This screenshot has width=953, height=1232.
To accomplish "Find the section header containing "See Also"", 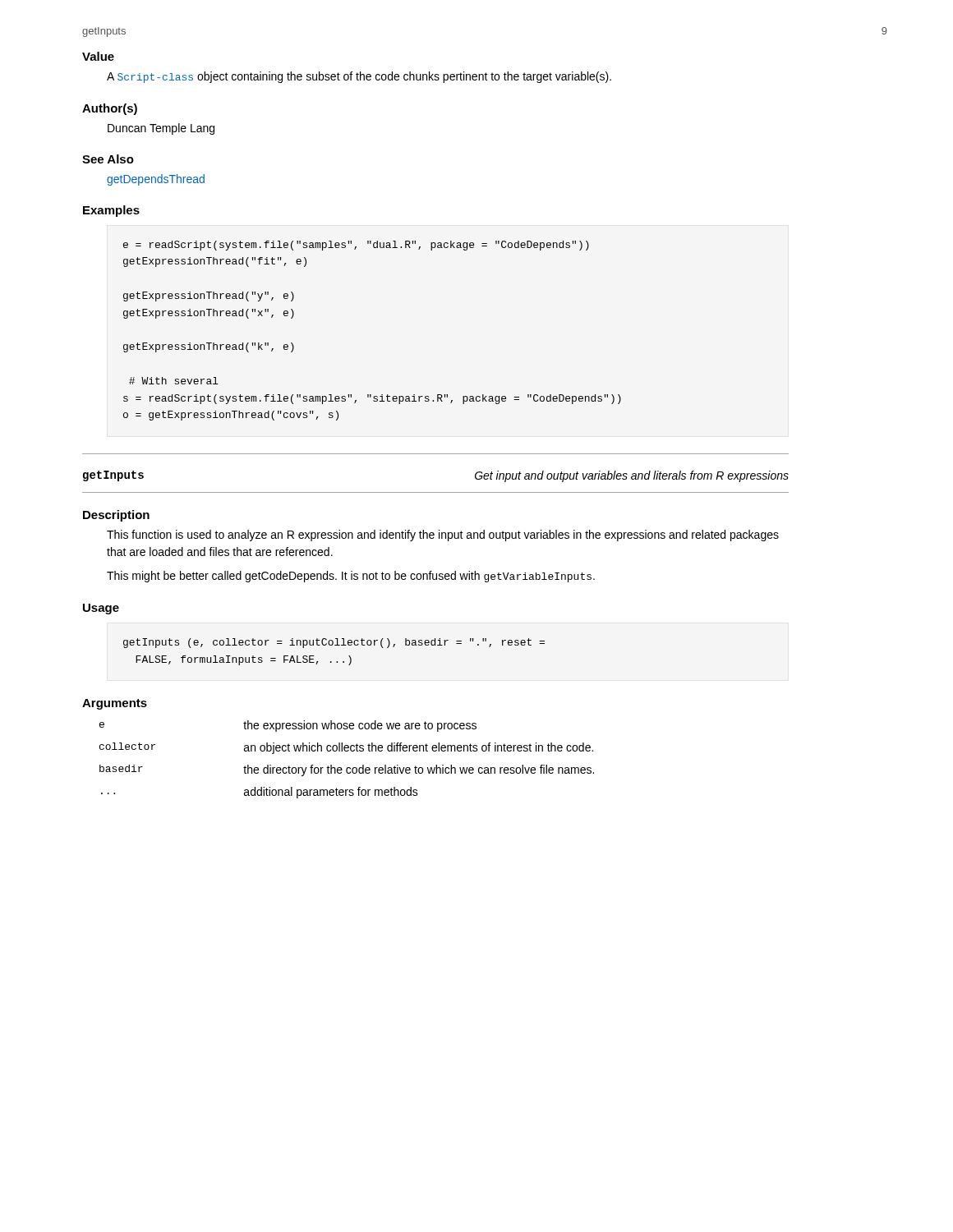I will pos(108,158).
